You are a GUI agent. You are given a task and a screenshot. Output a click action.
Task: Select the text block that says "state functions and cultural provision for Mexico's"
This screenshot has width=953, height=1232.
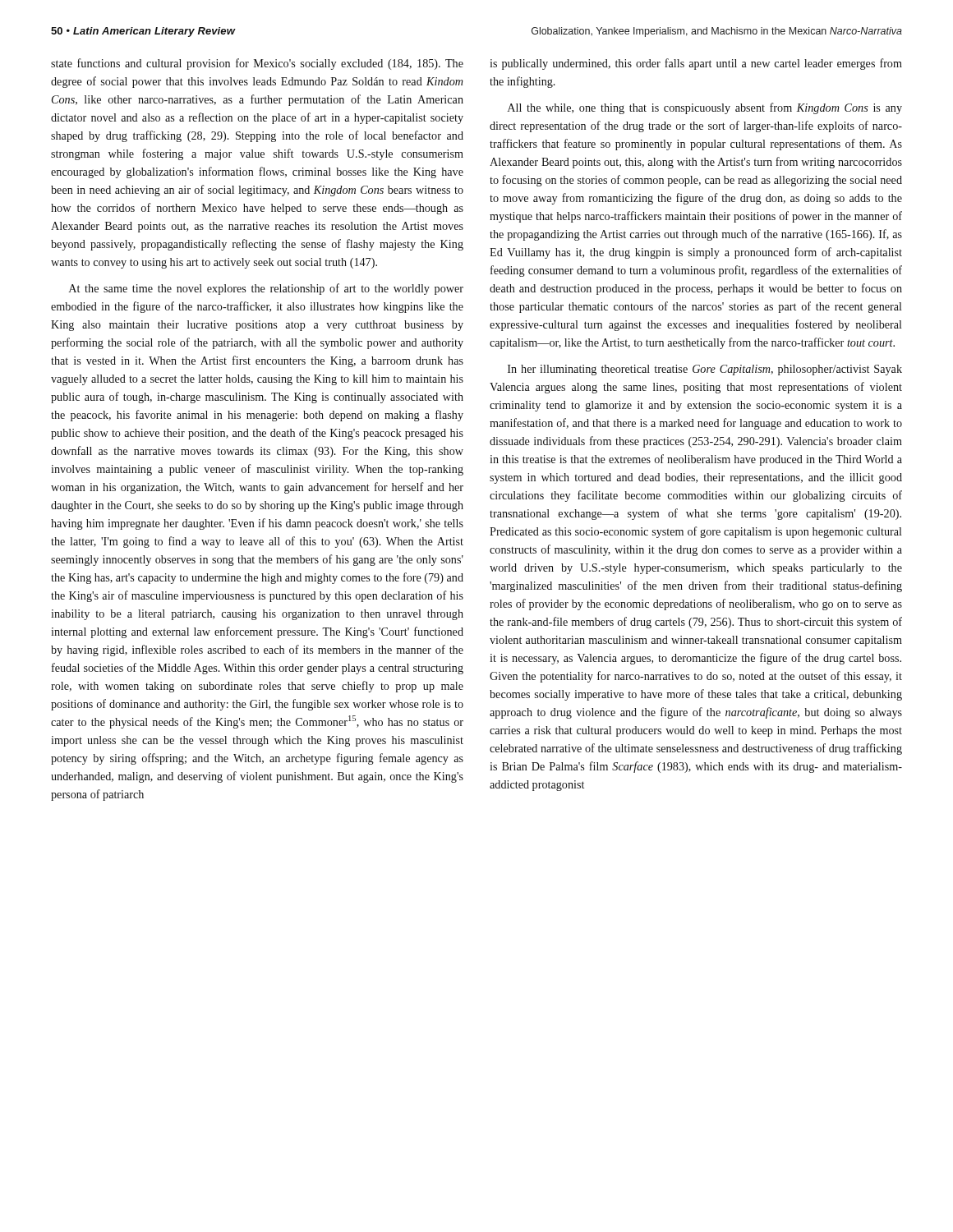pyautogui.click(x=257, y=163)
